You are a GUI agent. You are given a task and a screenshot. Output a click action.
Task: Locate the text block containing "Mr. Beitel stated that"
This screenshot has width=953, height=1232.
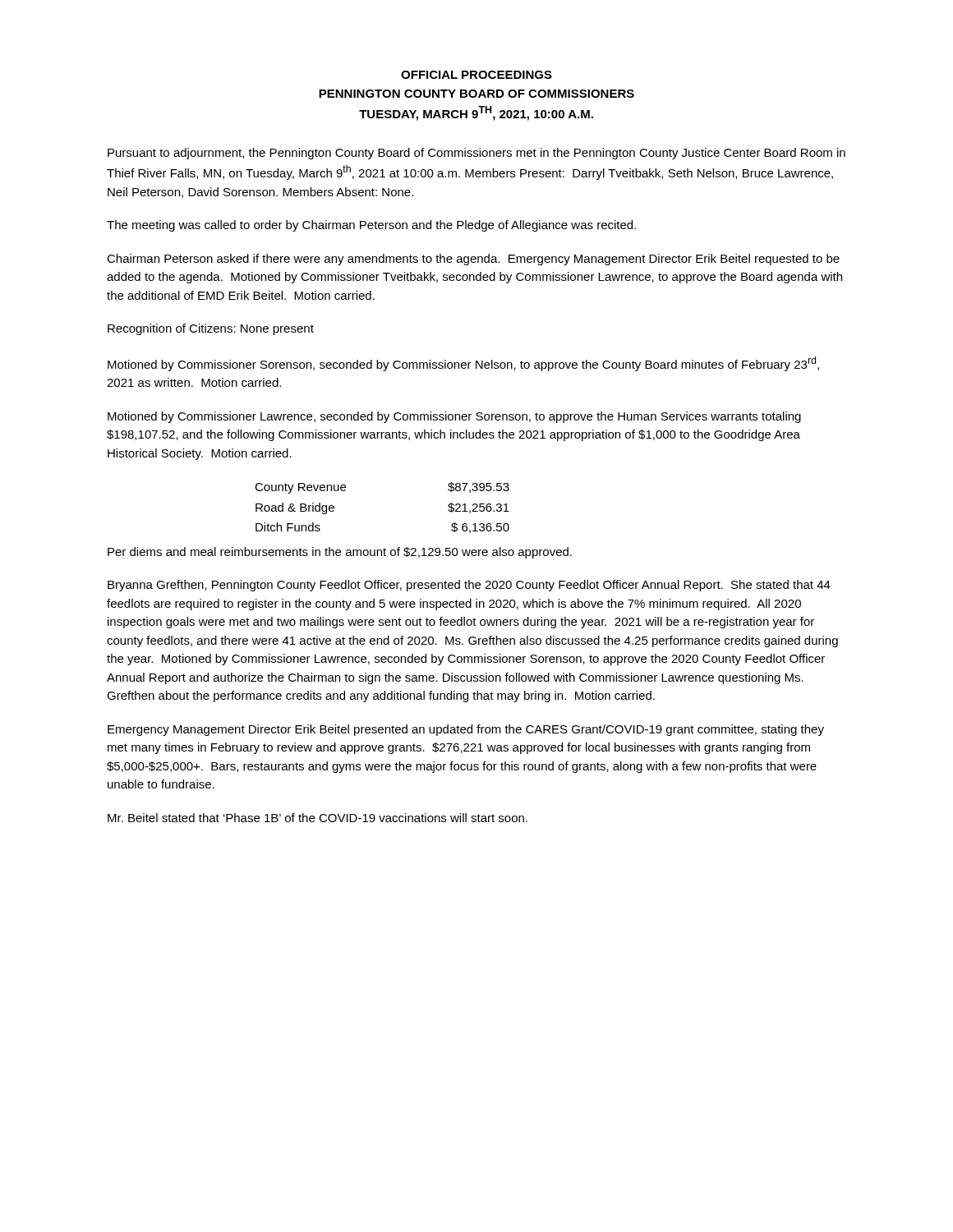point(318,817)
